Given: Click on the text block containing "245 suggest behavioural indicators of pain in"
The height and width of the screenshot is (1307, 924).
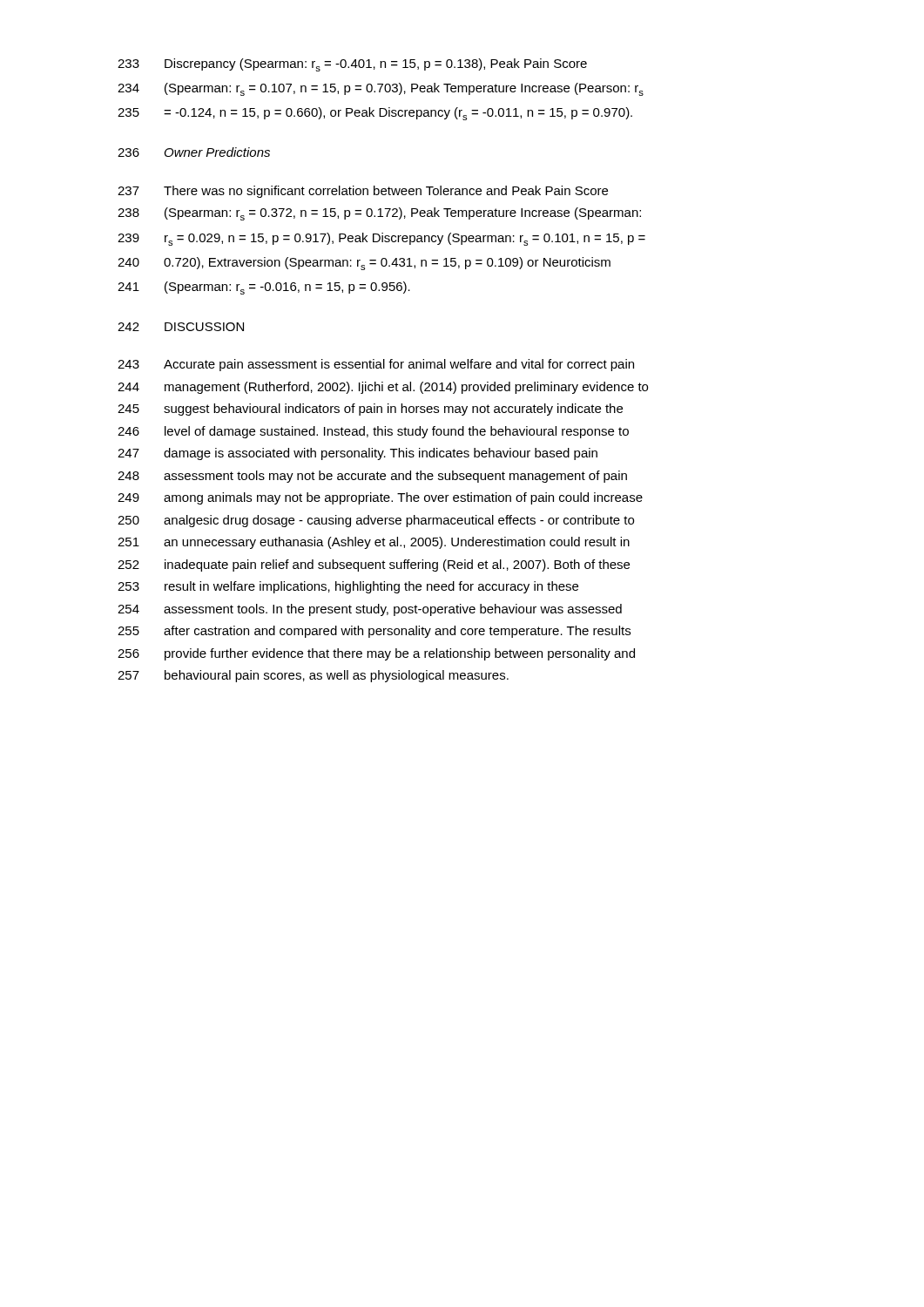Looking at the screenshot, I should point(462,409).
